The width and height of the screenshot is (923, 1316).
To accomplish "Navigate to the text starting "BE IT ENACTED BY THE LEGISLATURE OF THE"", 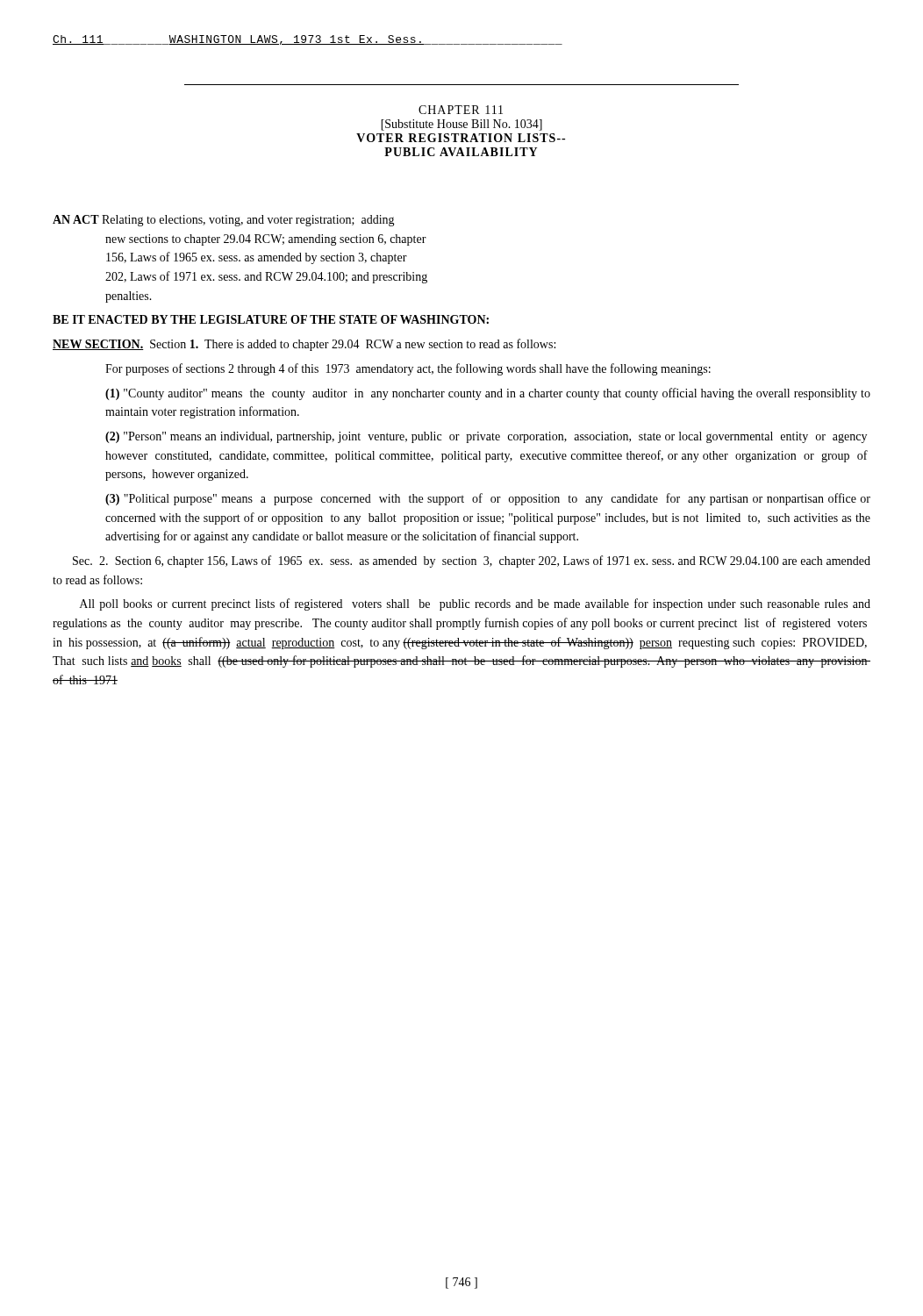I will (x=462, y=320).
